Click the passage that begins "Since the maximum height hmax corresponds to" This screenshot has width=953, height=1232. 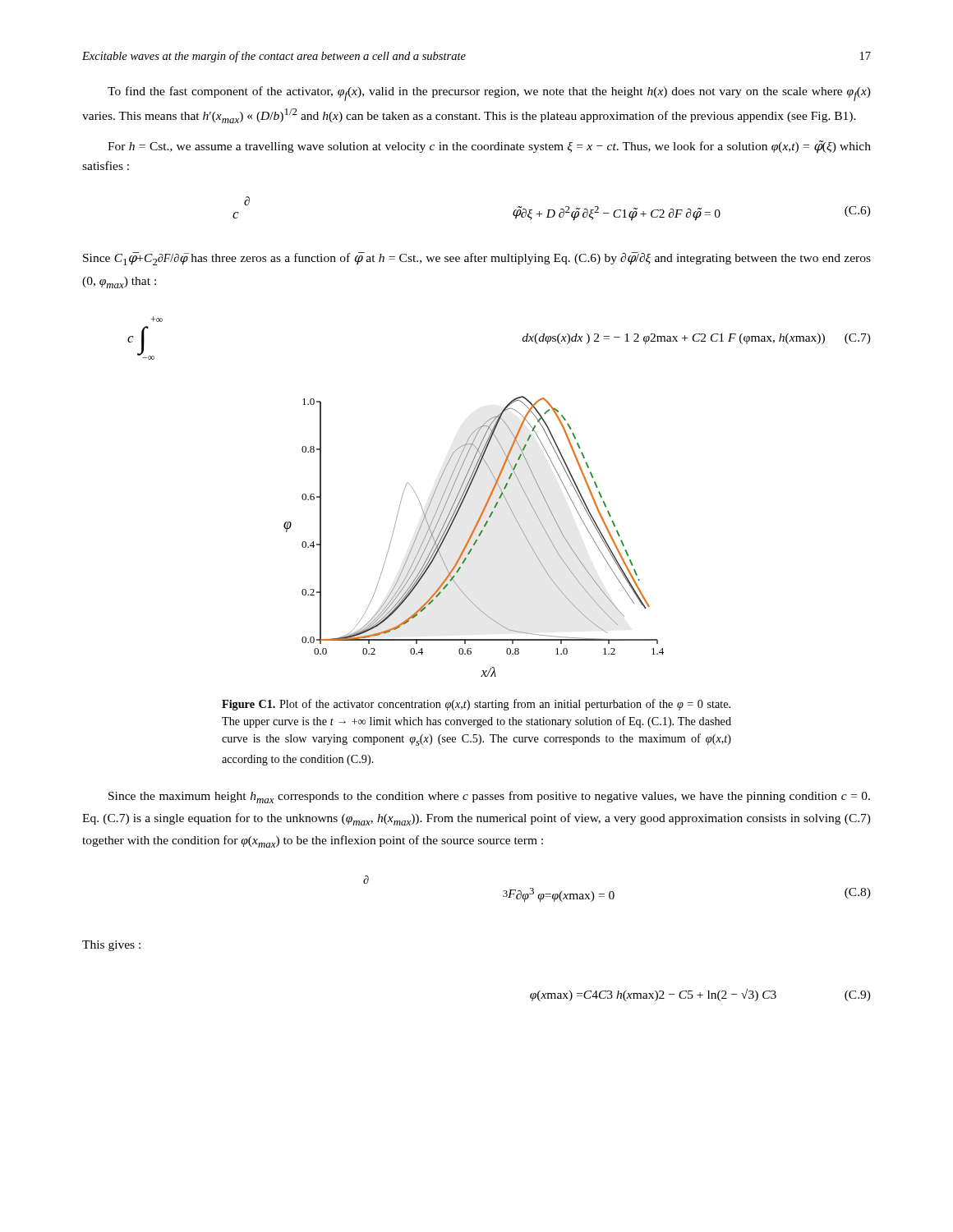pyautogui.click(x=476, y=820)
